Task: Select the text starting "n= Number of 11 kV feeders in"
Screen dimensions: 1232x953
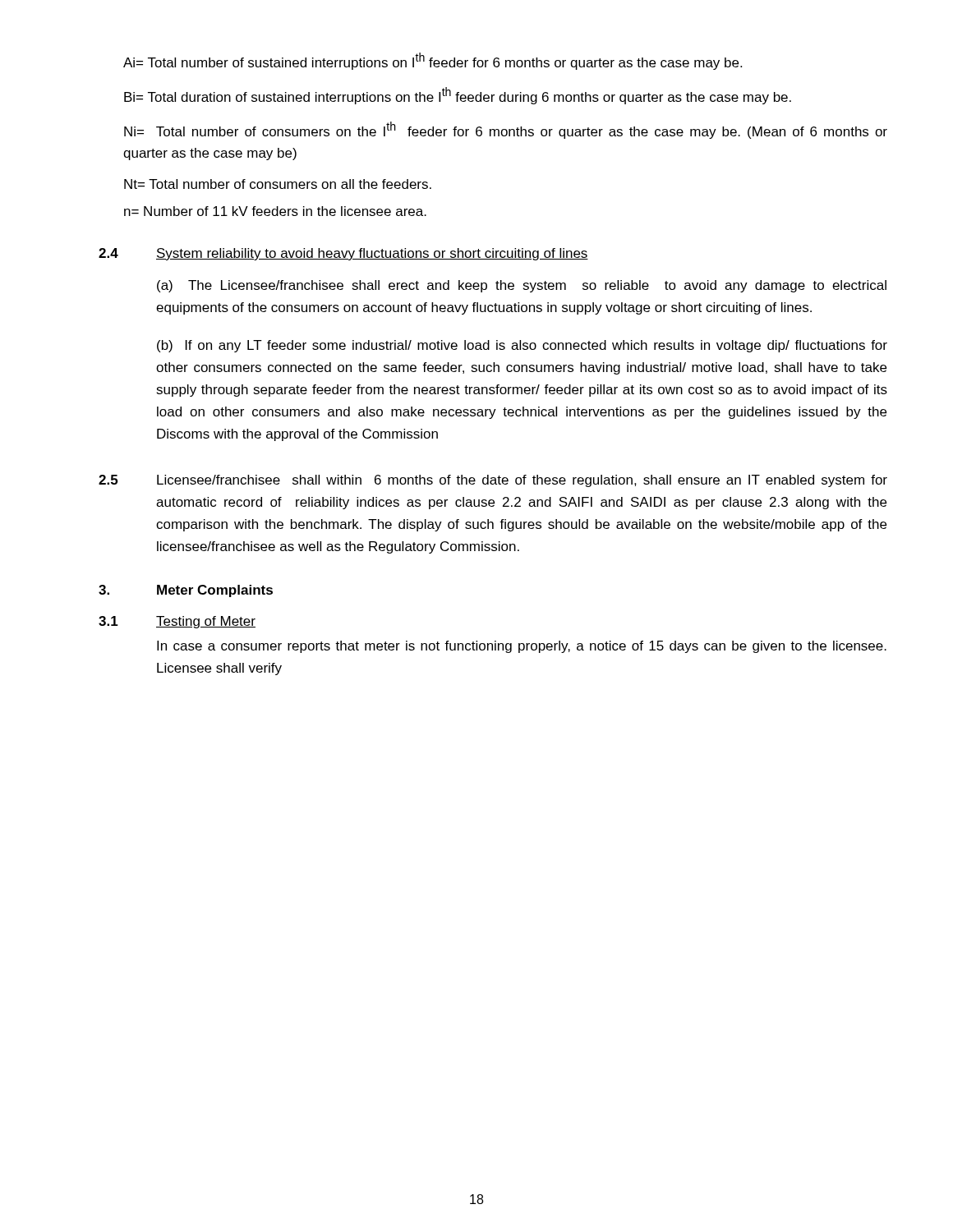Action: point(275,211)
